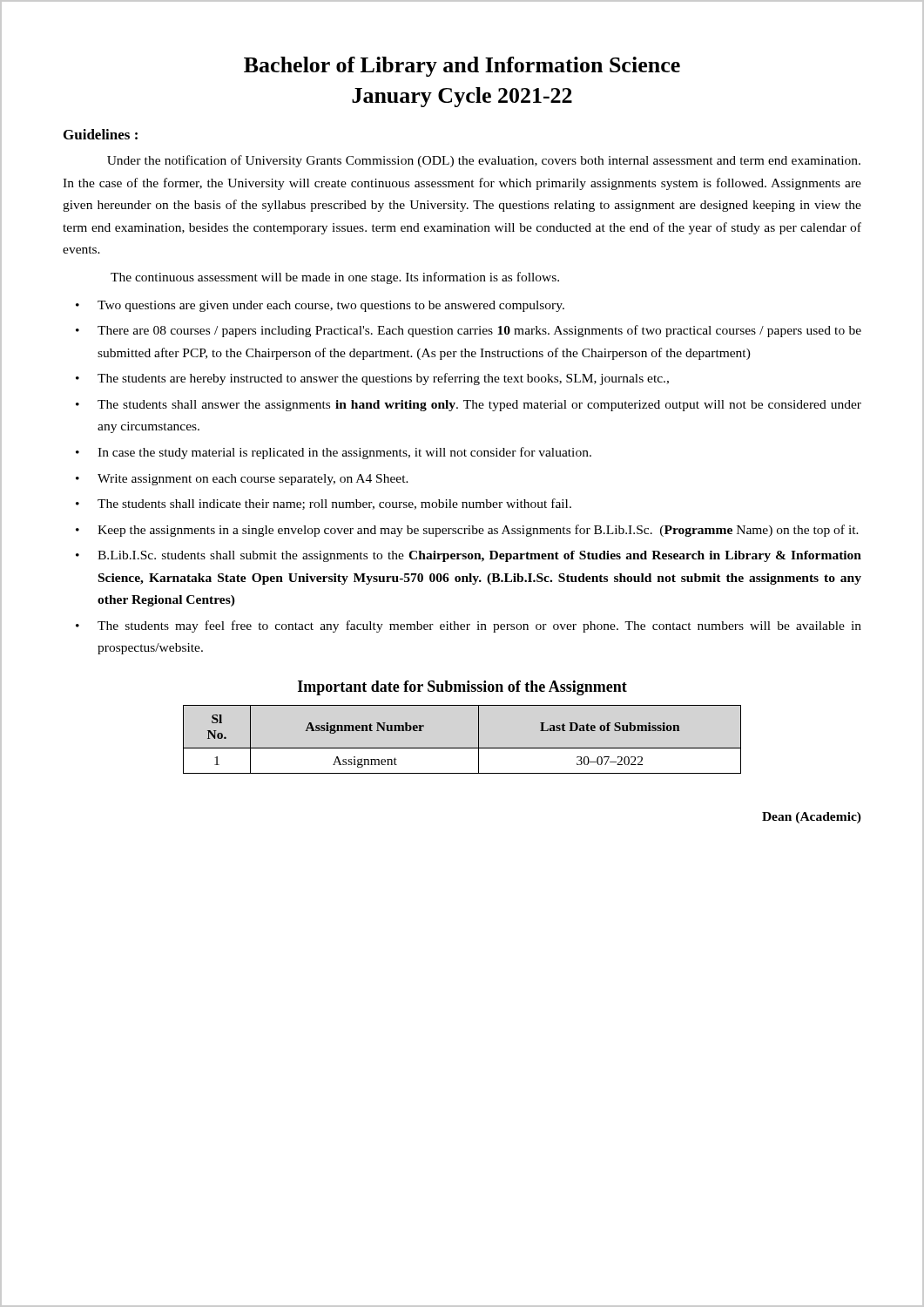Select the passage starting "The students shall indicate their name; roll"
This screenshot has height=1307, width=924.
pos(335,503)
